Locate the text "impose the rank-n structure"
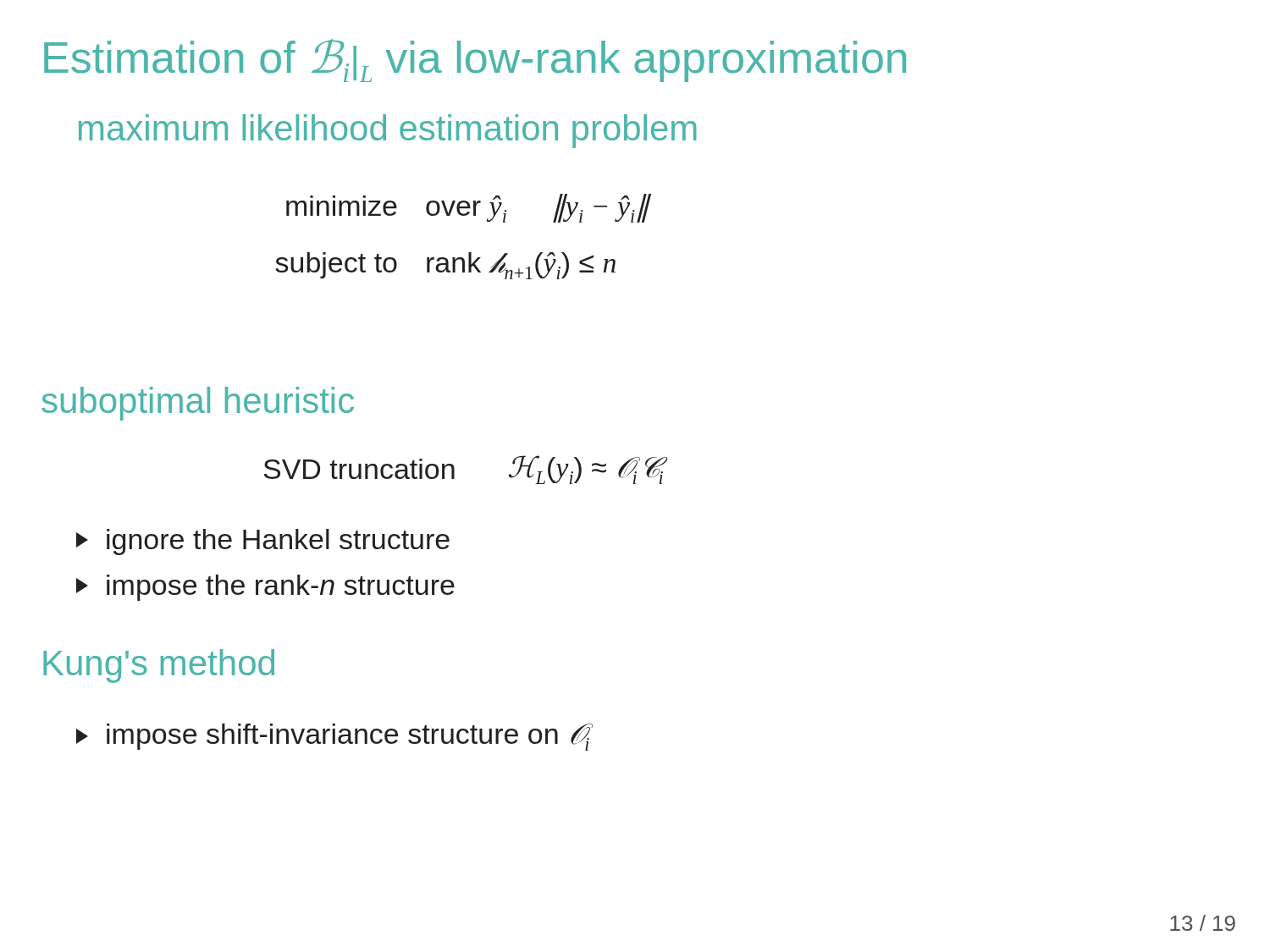This screenshot has height=952, width=1270. click(x=266, y=585)
